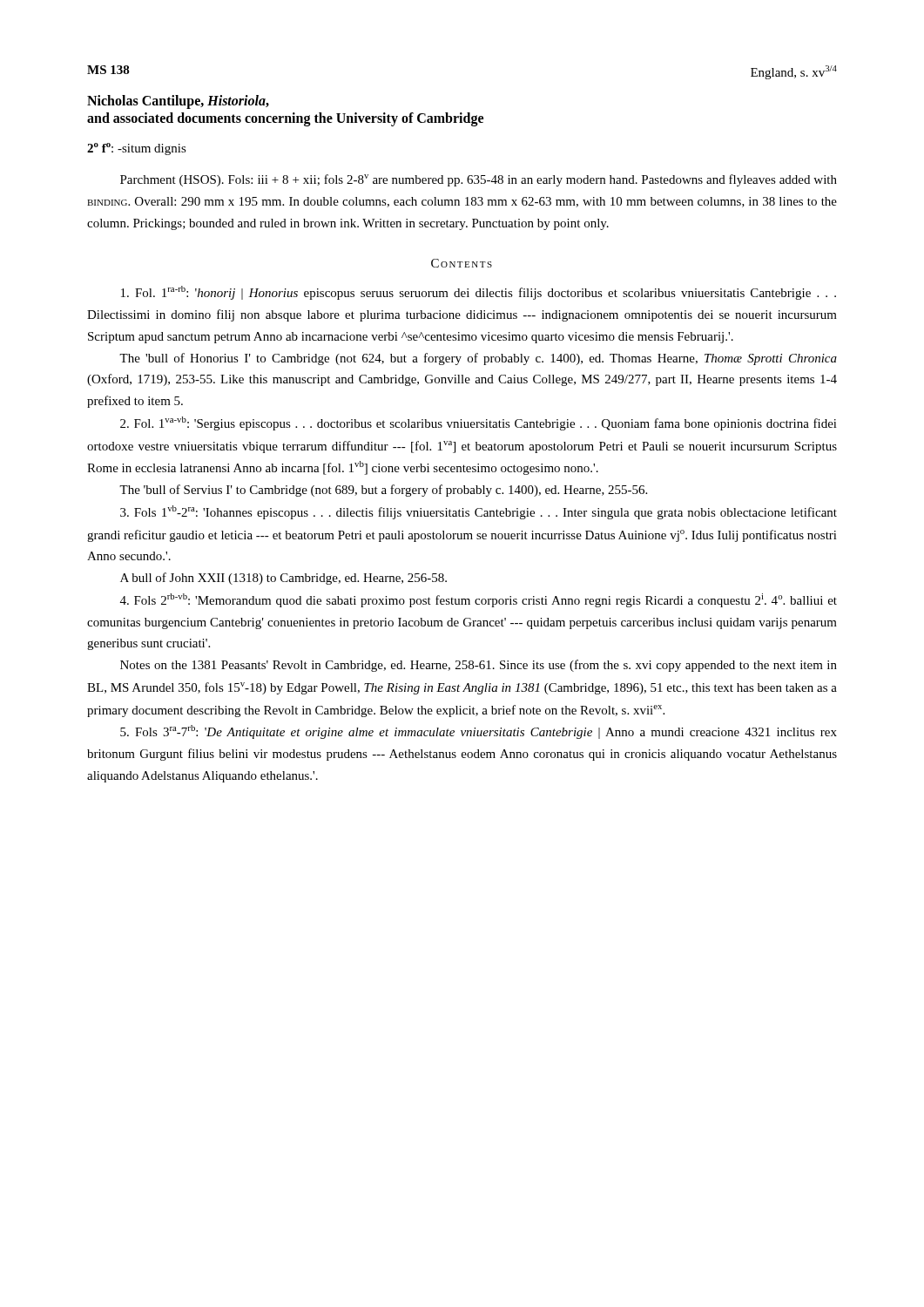The height and width of the screenshot is (1307, 924).
Task: Find the text block that says "A bull of John"
Action: 283,579
